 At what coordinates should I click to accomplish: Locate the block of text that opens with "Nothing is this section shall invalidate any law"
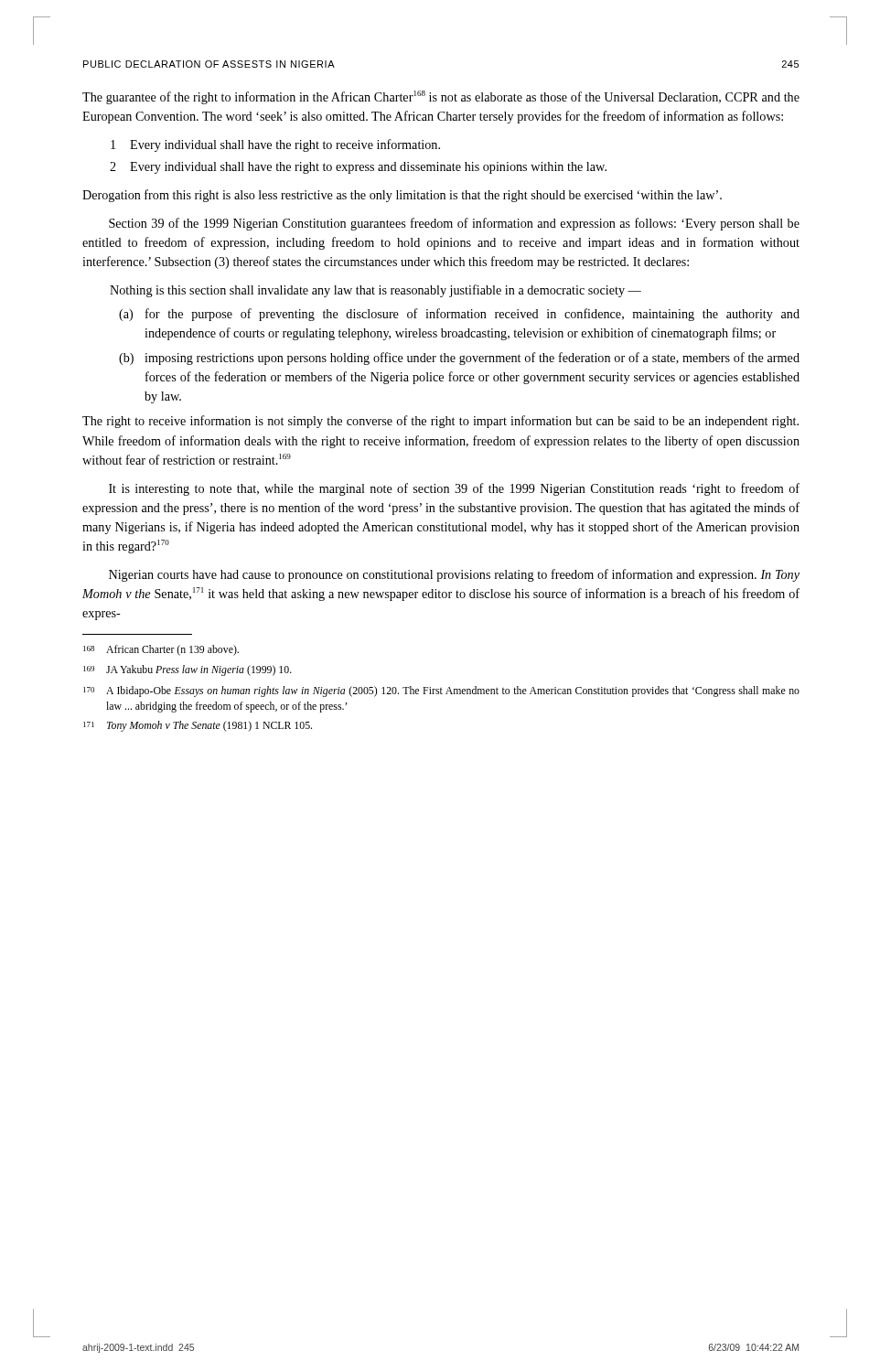(455, 344)
